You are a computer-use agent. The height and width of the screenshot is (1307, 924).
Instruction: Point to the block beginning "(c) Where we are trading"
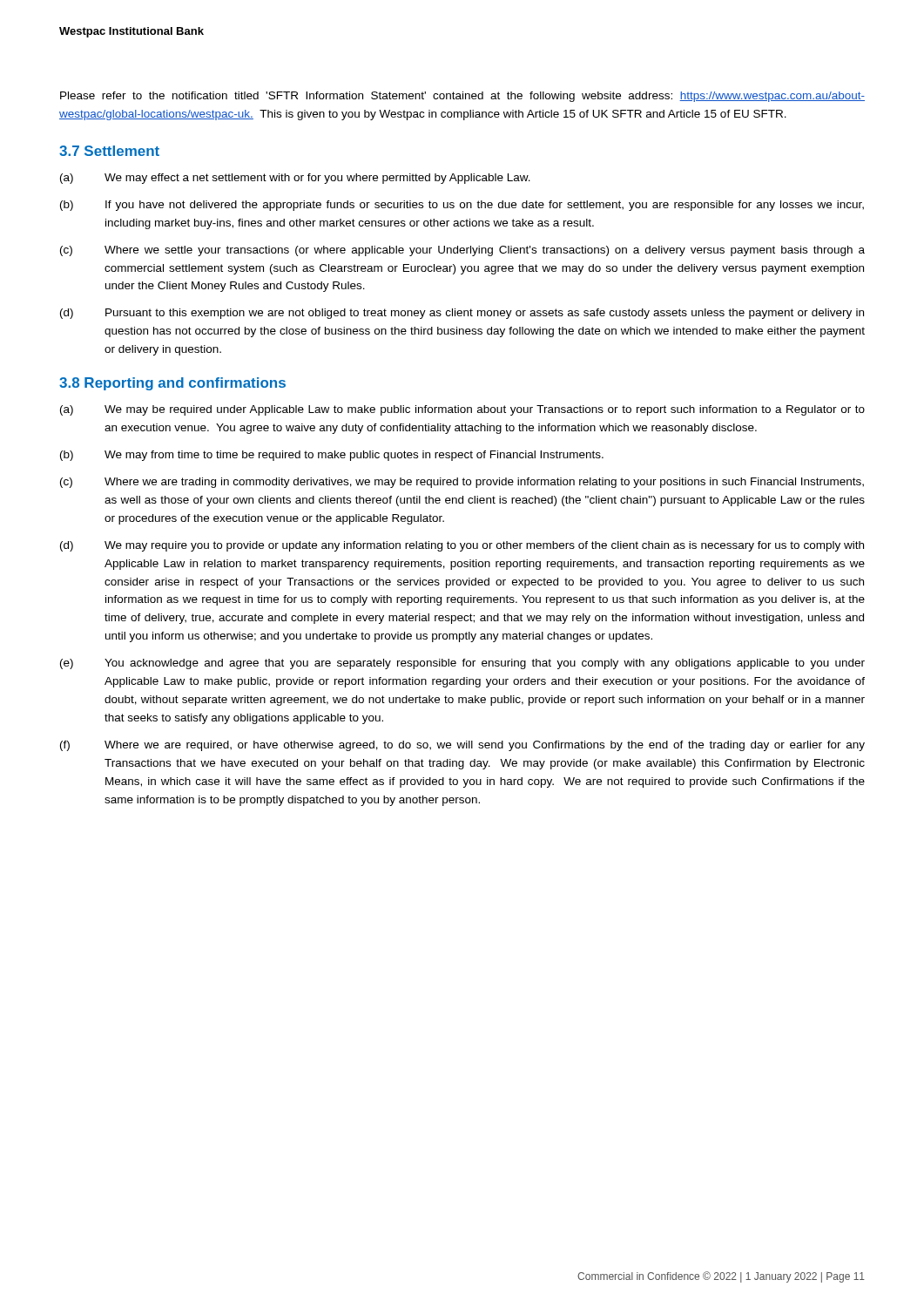click(x=462, y=500)
